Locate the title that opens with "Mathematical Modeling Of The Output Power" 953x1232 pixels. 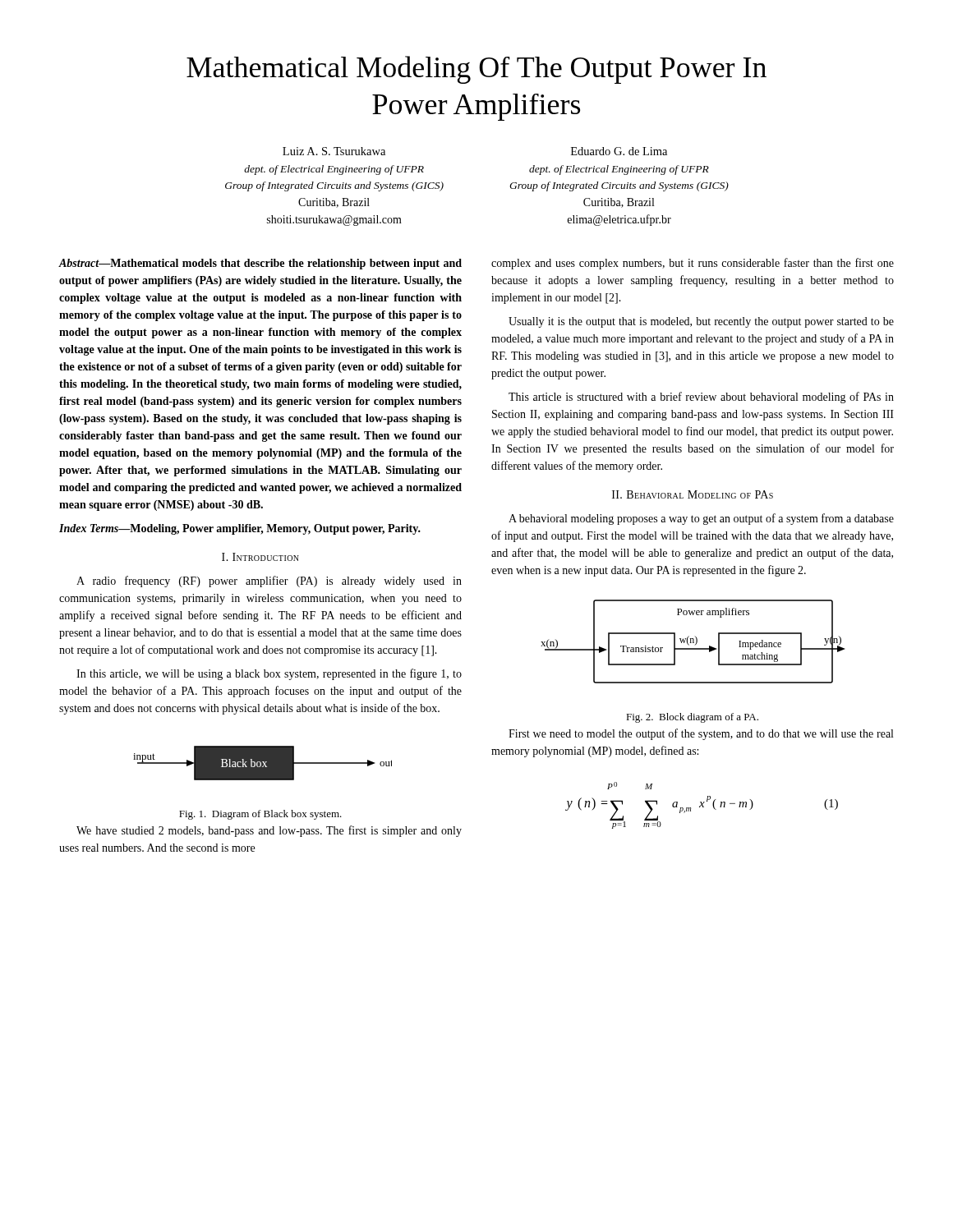[x=476, y=86]
